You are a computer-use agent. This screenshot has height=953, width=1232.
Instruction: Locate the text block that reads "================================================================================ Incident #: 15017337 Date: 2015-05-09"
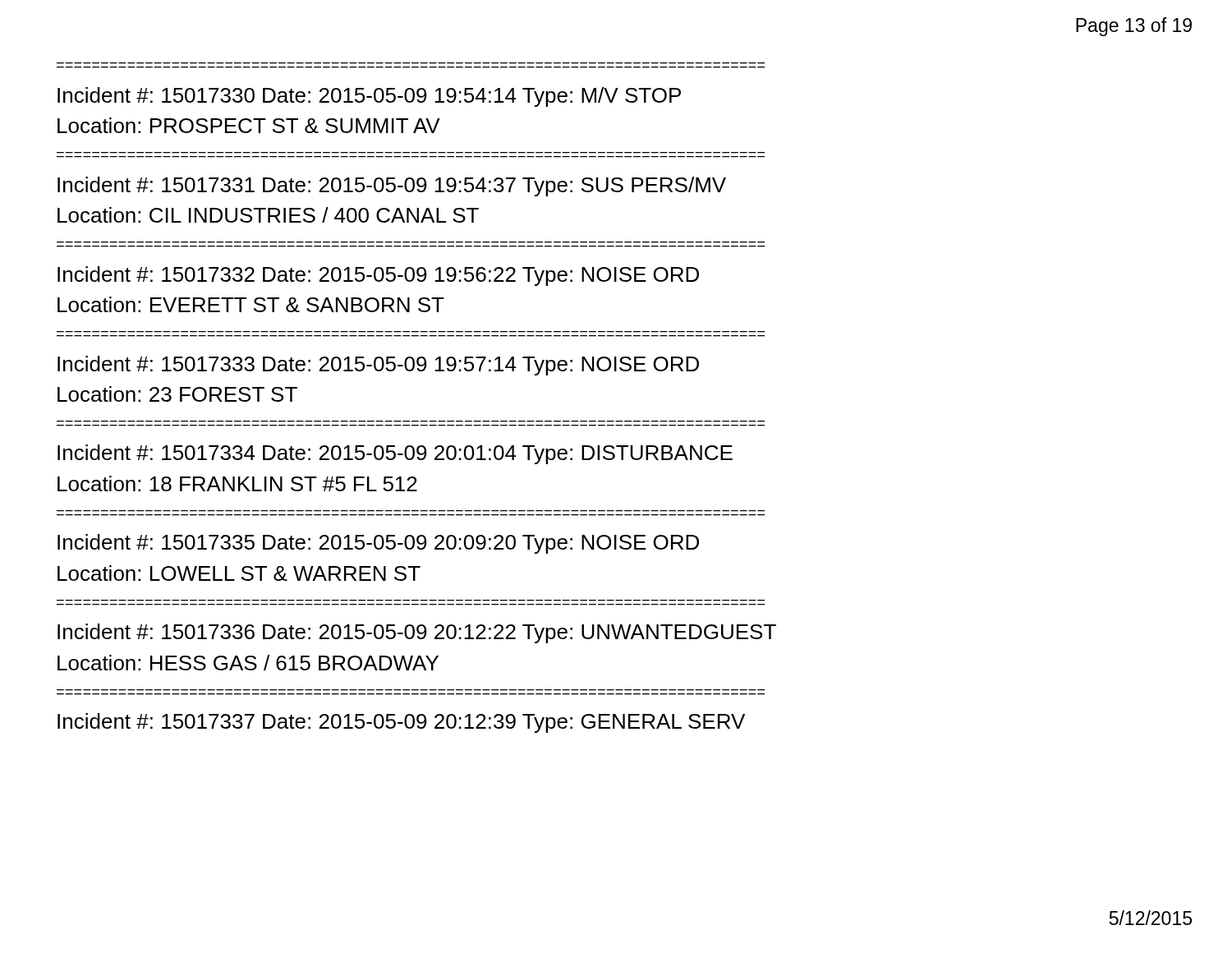pyautogui.click(x=616, y=713)
